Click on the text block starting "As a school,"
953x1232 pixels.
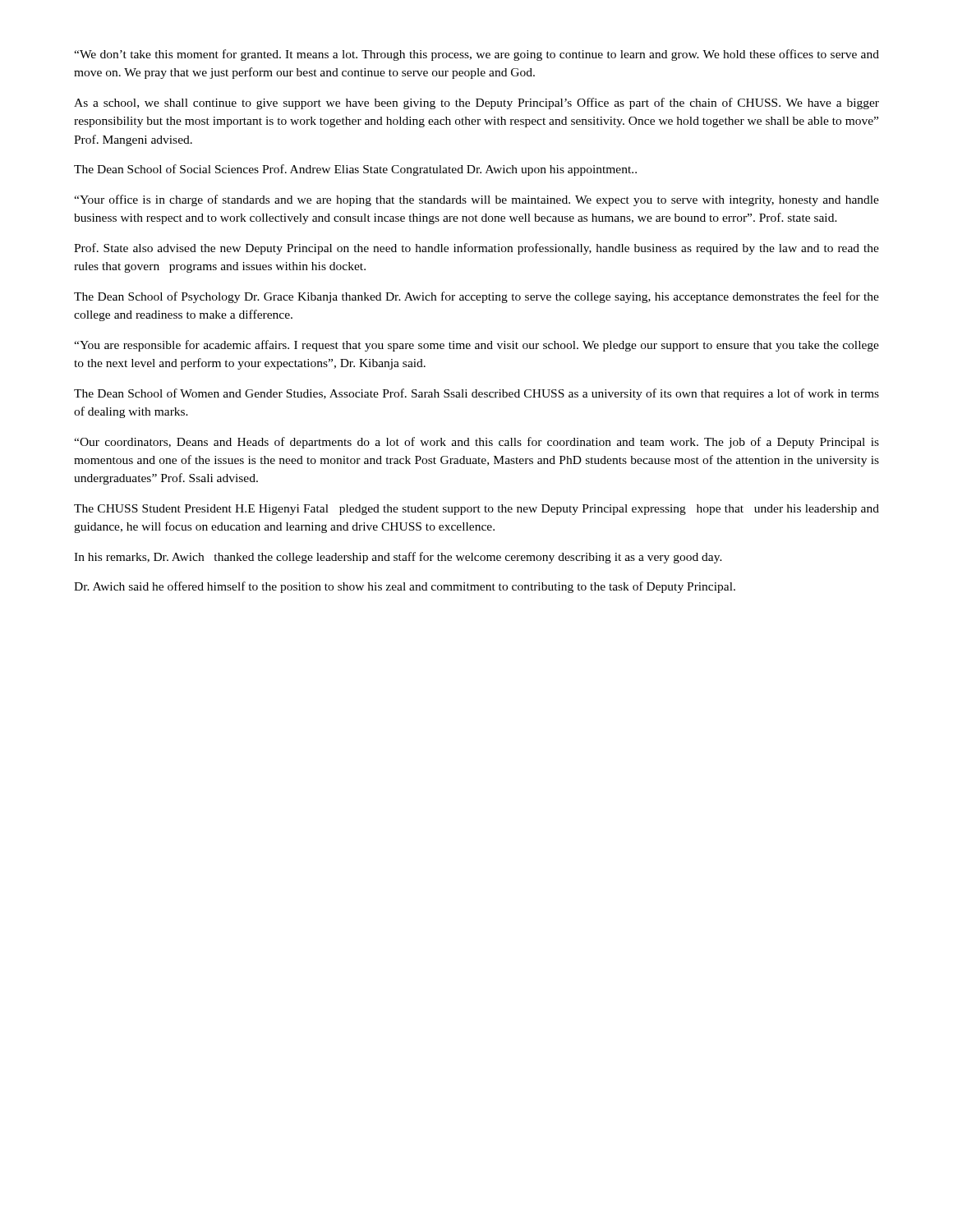pyautogui.click(x=476, y=121)
